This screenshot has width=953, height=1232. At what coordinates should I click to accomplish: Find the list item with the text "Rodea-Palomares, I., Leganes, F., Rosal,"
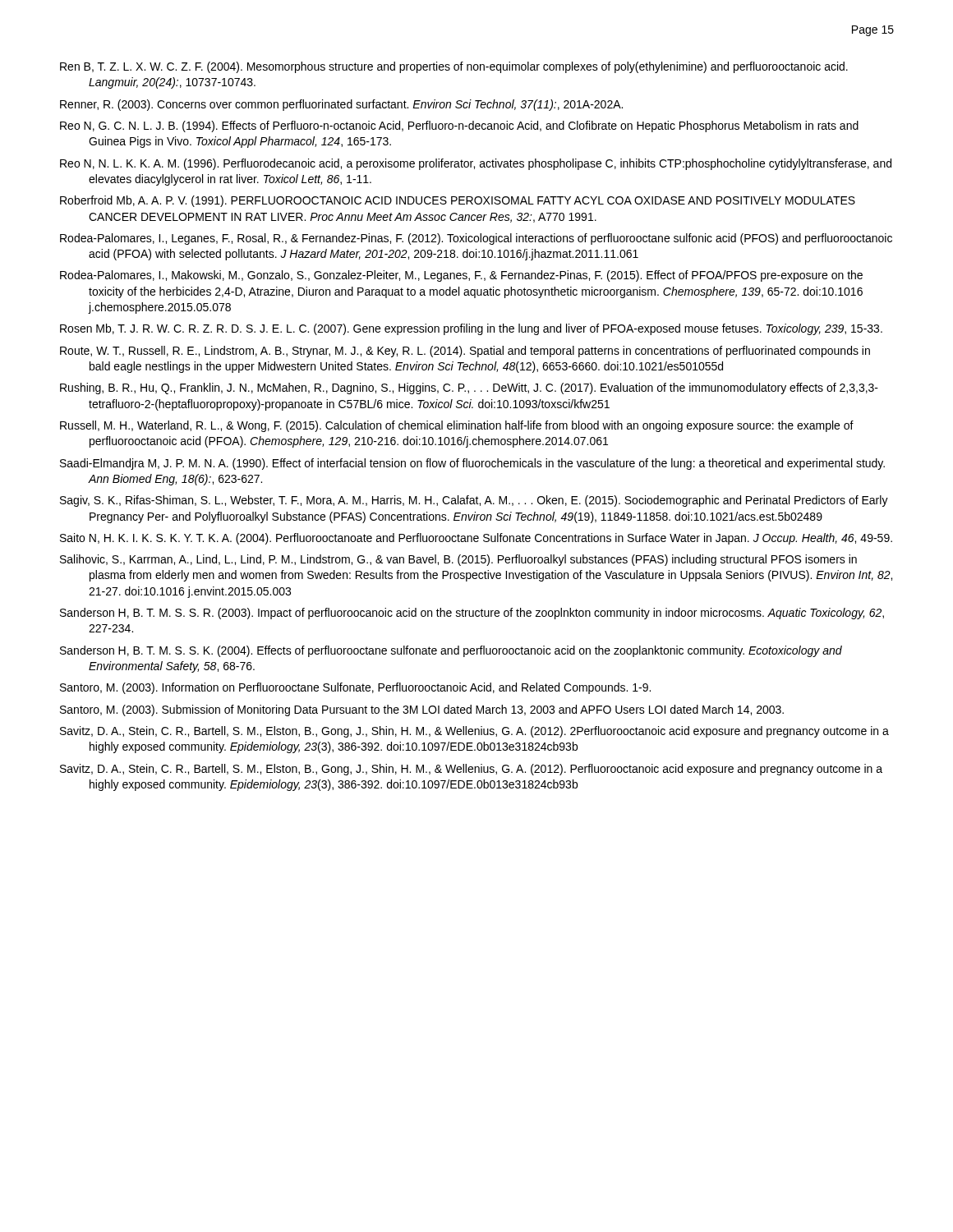[x=476, y=246]
